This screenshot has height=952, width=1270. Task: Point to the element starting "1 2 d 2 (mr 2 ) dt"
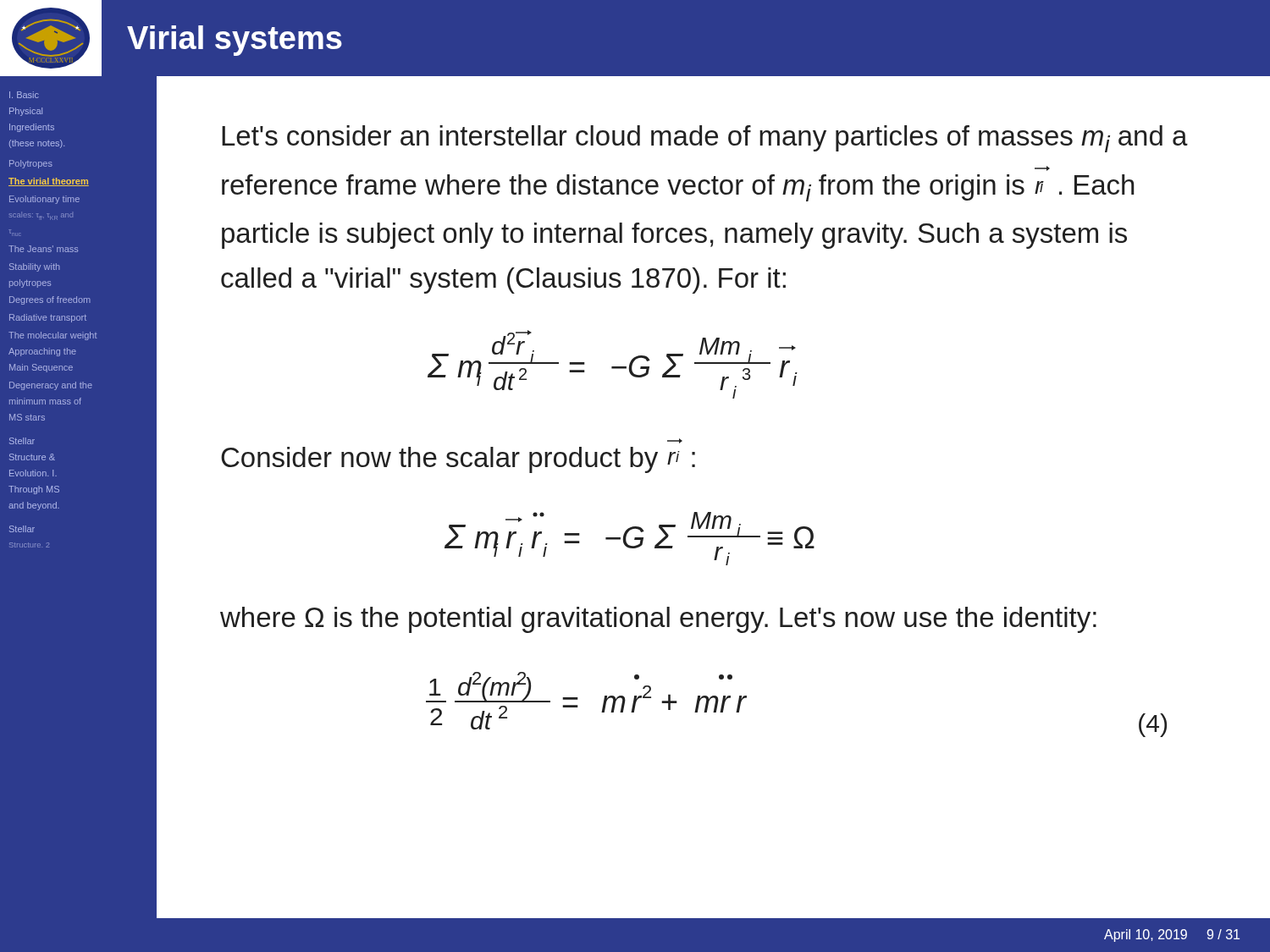635,704
